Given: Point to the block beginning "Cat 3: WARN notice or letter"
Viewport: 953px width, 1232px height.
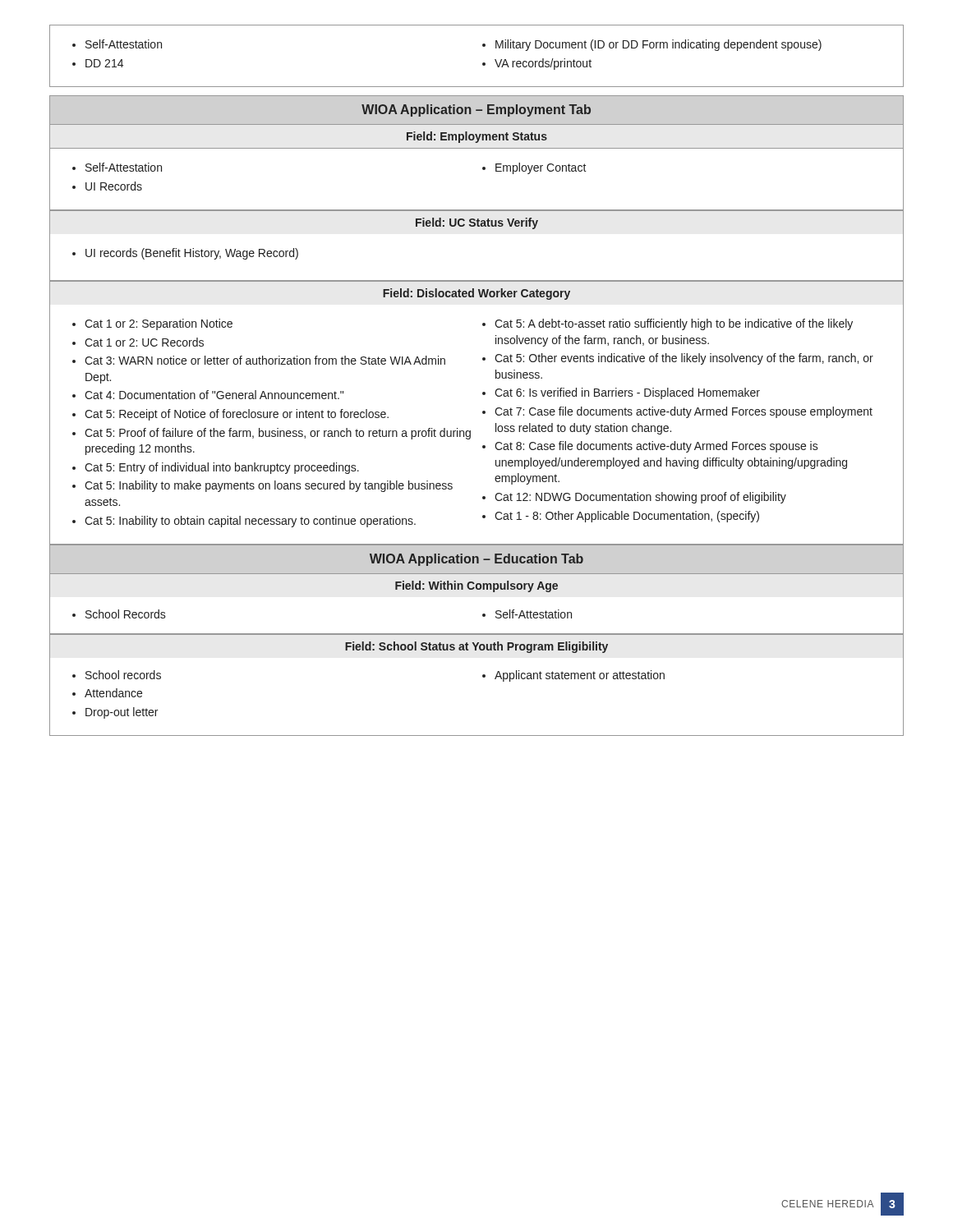Looking at the screenshot, I should (x=265, y=369).
